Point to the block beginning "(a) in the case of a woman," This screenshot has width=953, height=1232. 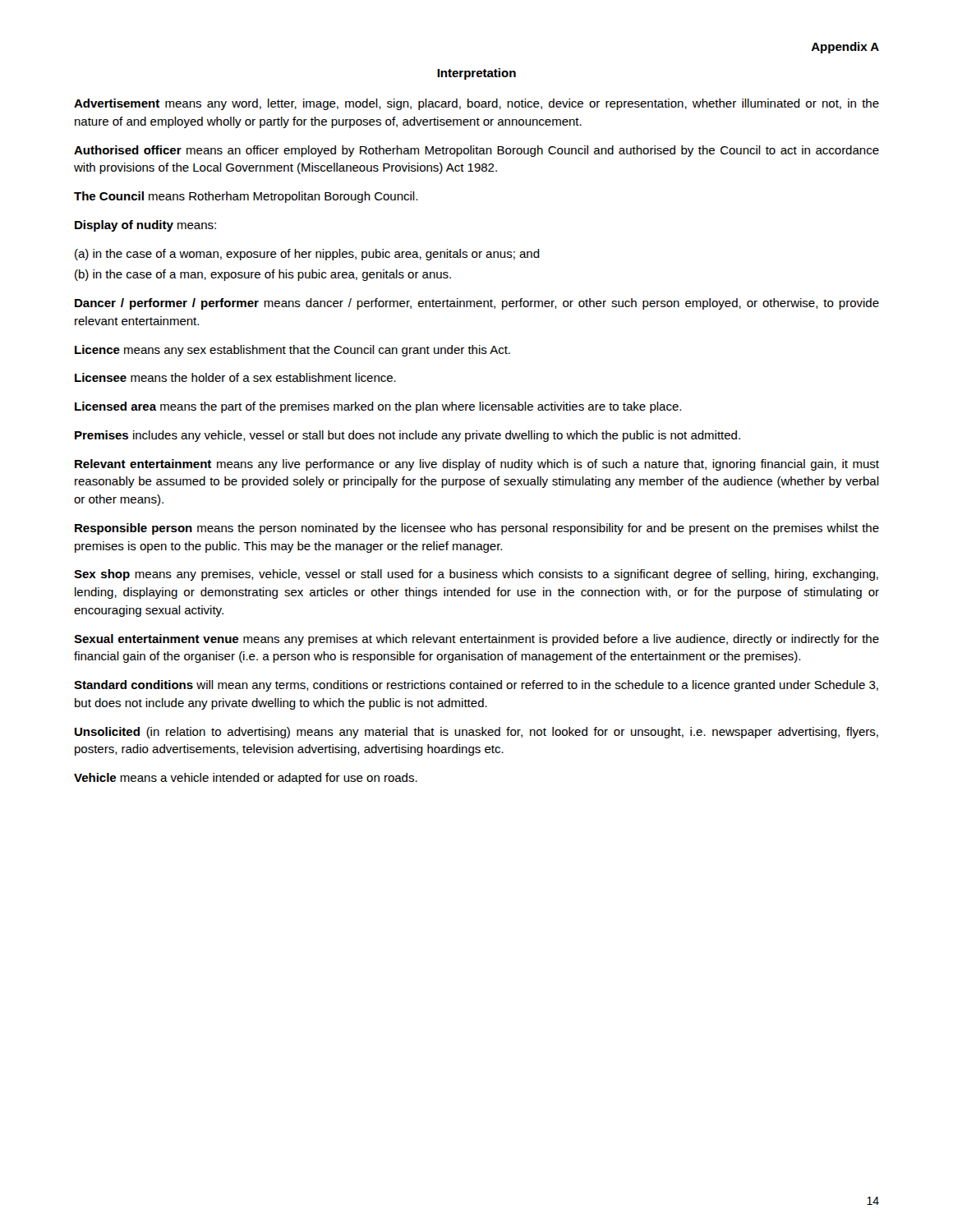click(307, 253)
